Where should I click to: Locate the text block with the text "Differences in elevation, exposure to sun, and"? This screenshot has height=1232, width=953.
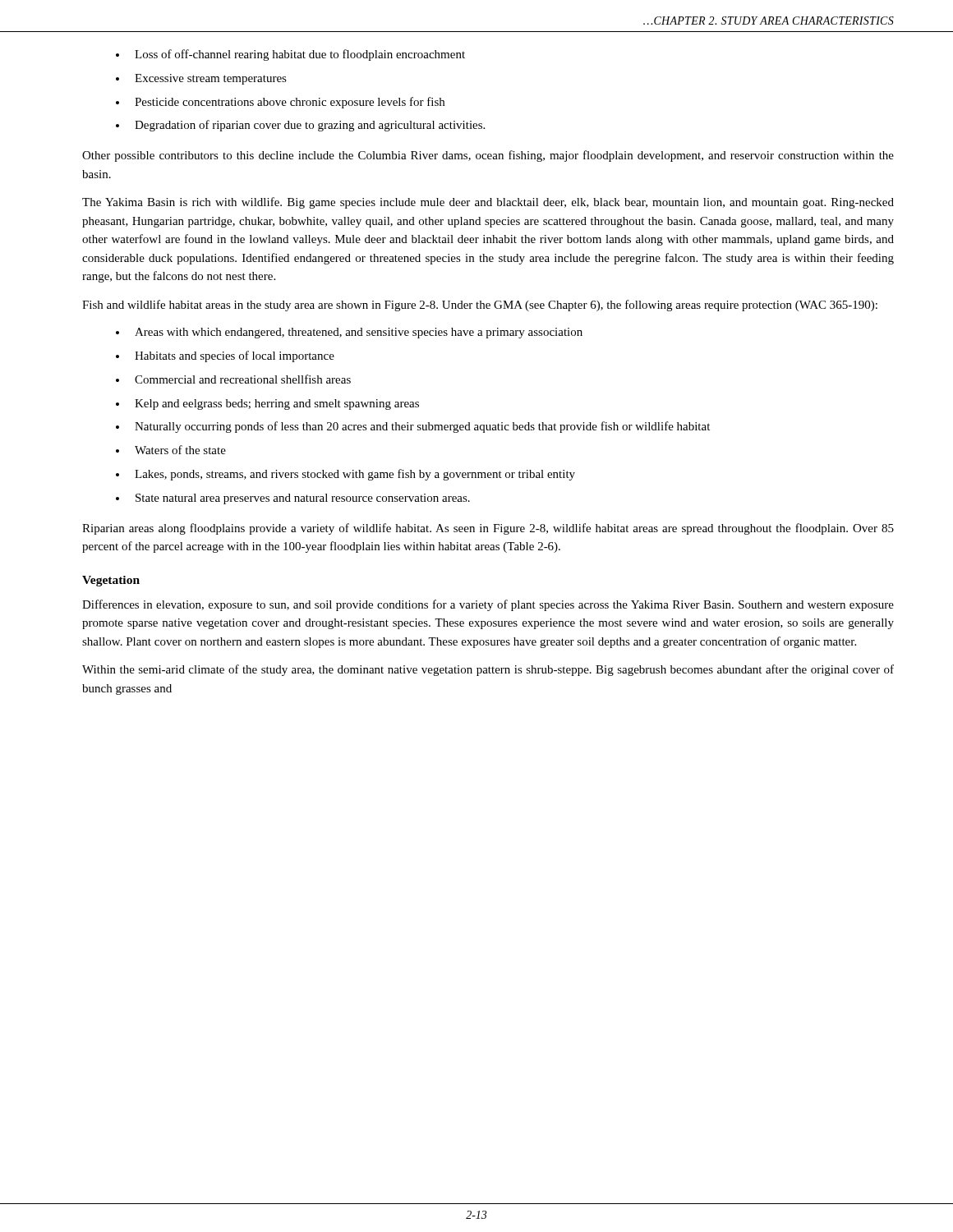(x=488, y=623)
